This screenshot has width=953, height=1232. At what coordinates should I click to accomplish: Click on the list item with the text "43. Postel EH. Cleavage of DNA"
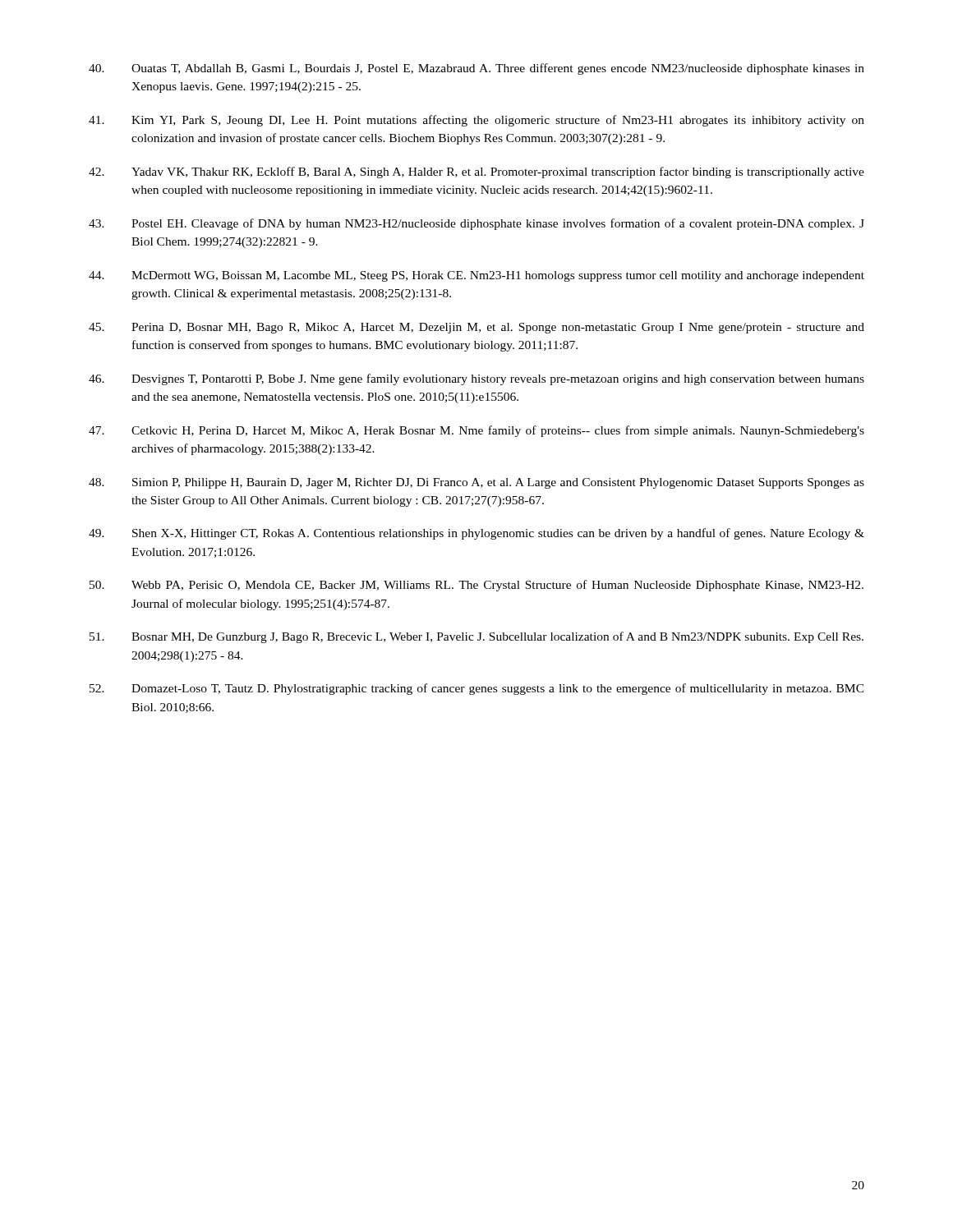coord(476,233)
